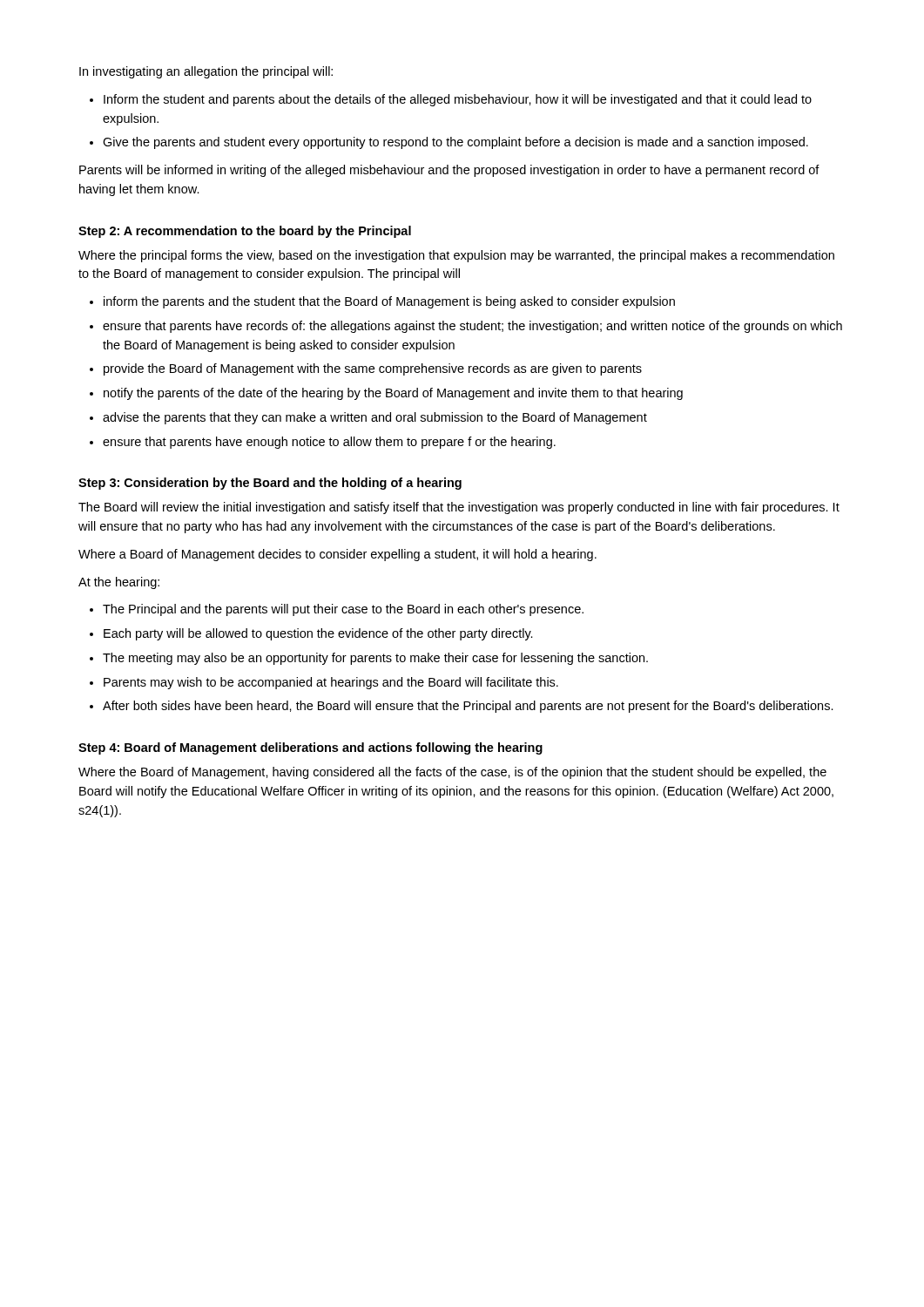Screen dimensions: 1307x924
Task: Point to the region starting "Each party will be allowed"
Action: (318, 633)
